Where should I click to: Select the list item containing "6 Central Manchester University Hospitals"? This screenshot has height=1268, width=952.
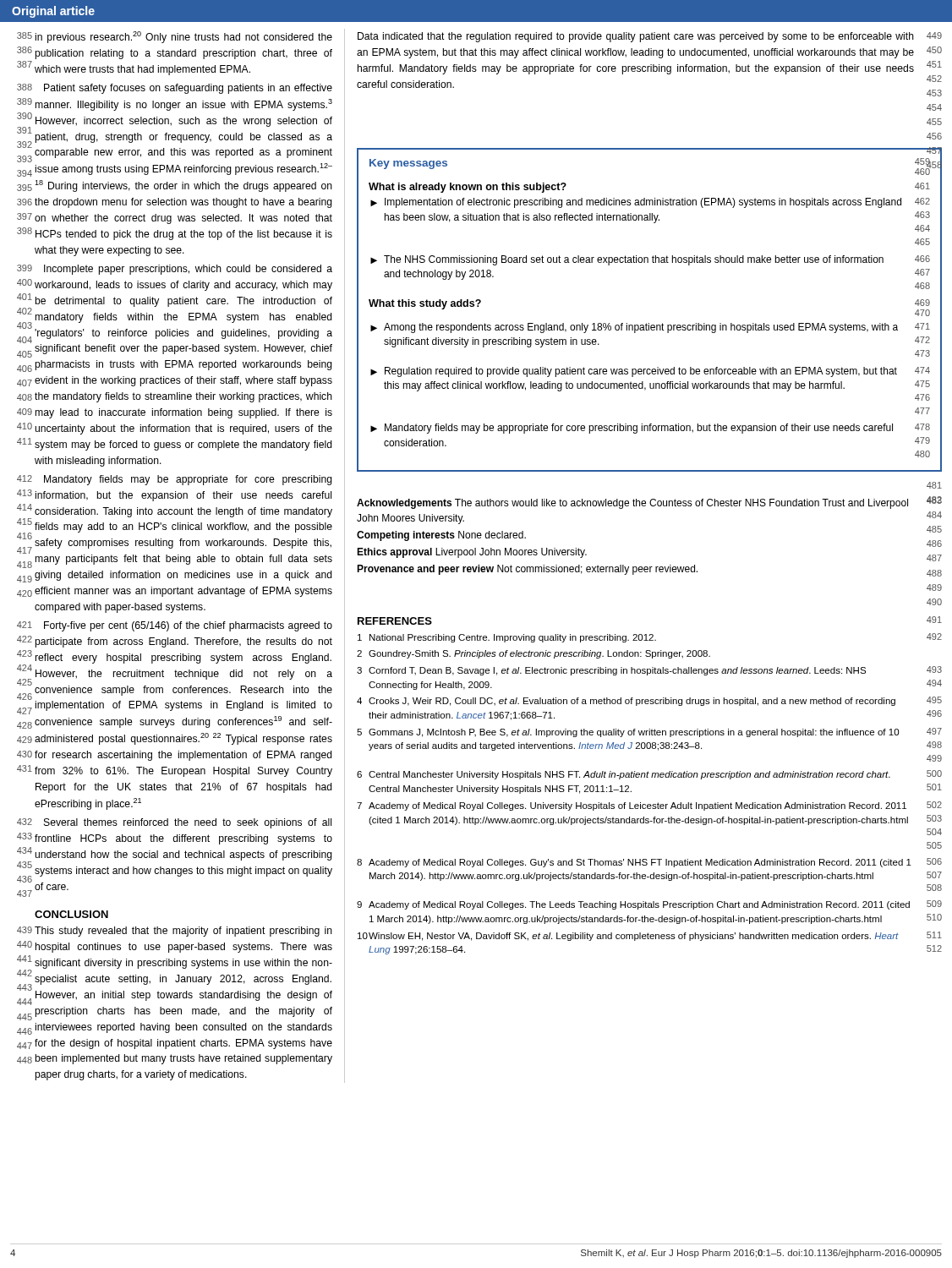pos(649,782)
